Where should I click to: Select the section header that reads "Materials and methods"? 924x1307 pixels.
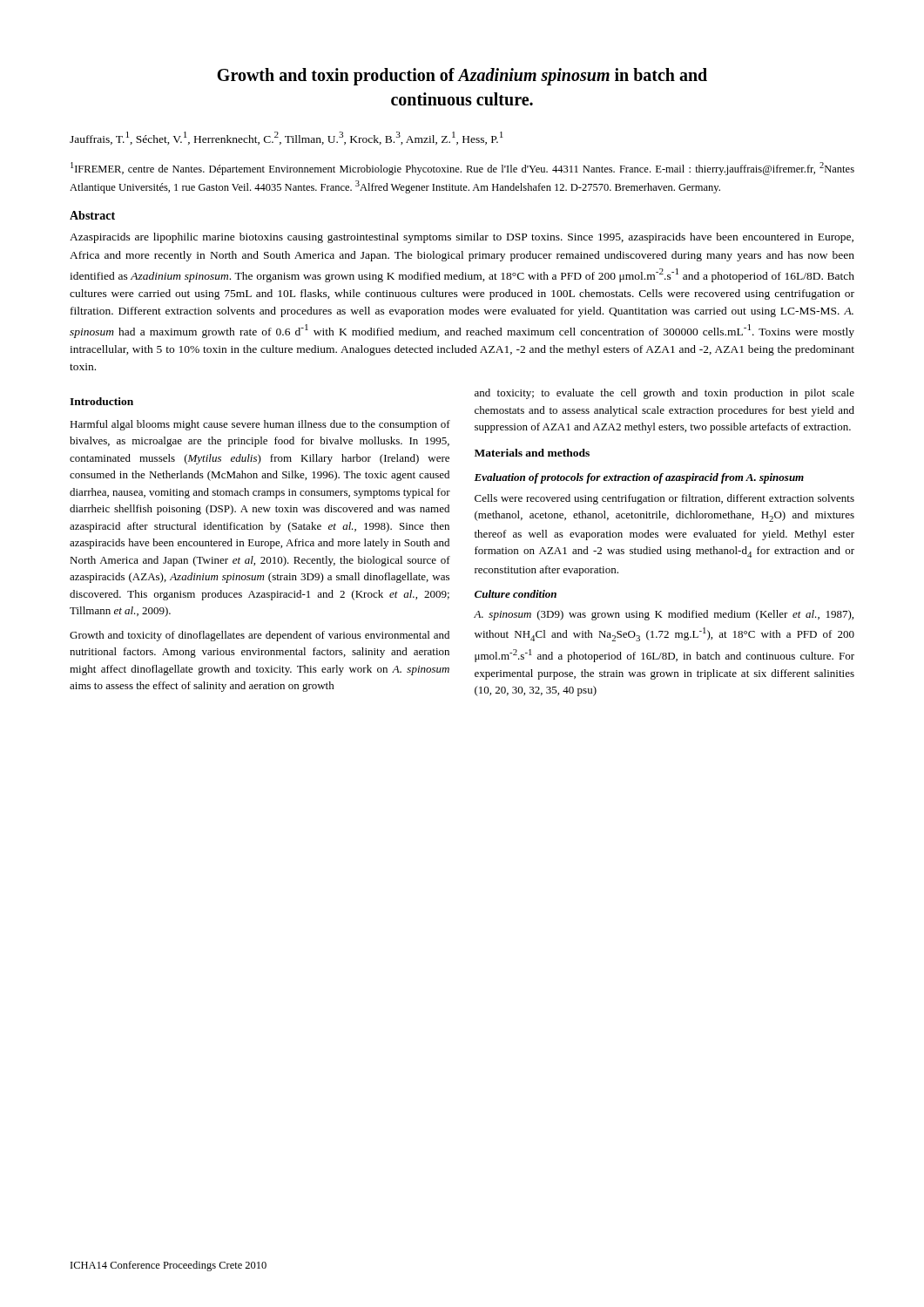pyautogui.click(x=532, y=452)
